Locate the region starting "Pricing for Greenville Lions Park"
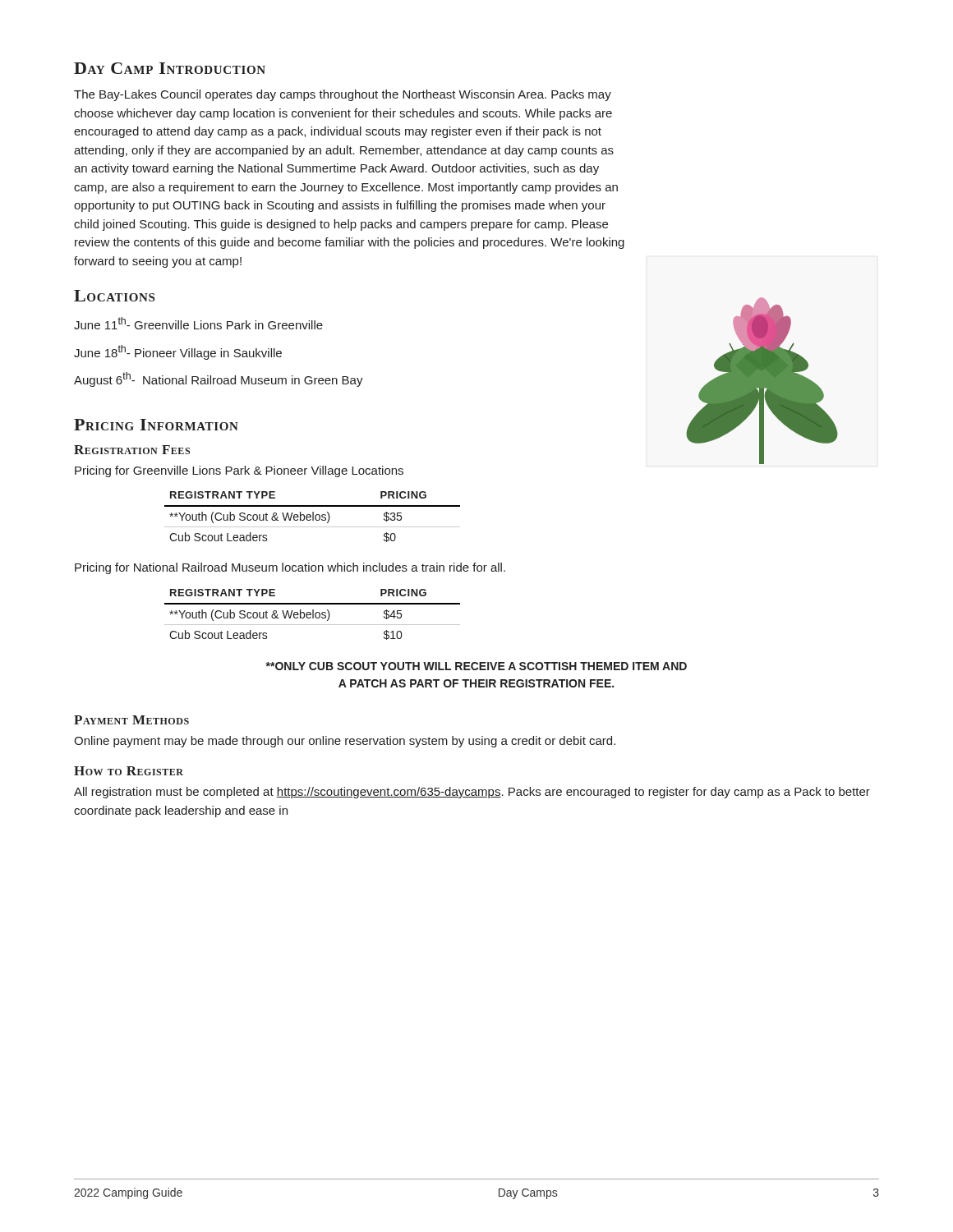953x1232 pixels. [239, 470]
